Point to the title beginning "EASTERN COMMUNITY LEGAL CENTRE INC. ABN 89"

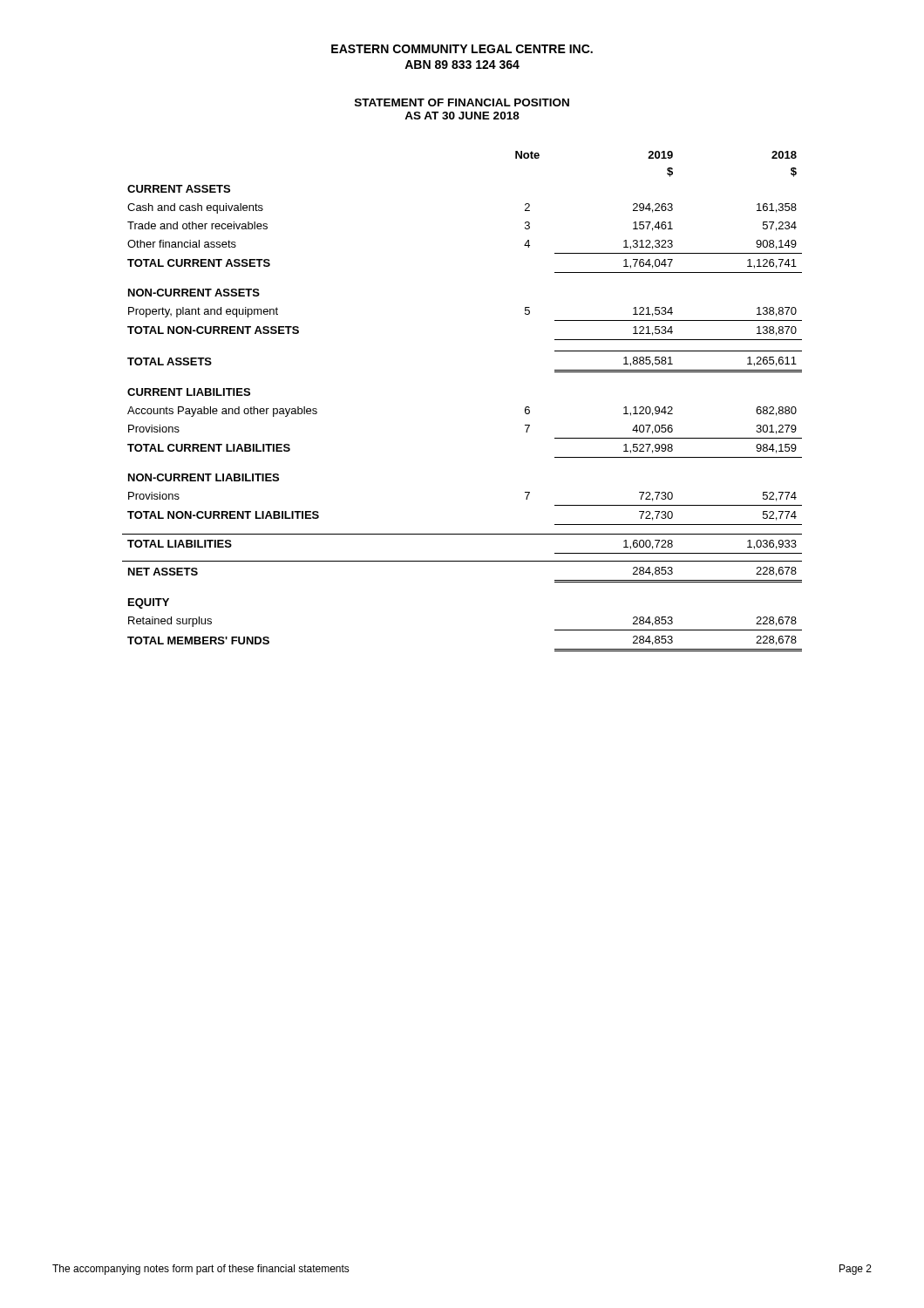(x=462, y=57)
